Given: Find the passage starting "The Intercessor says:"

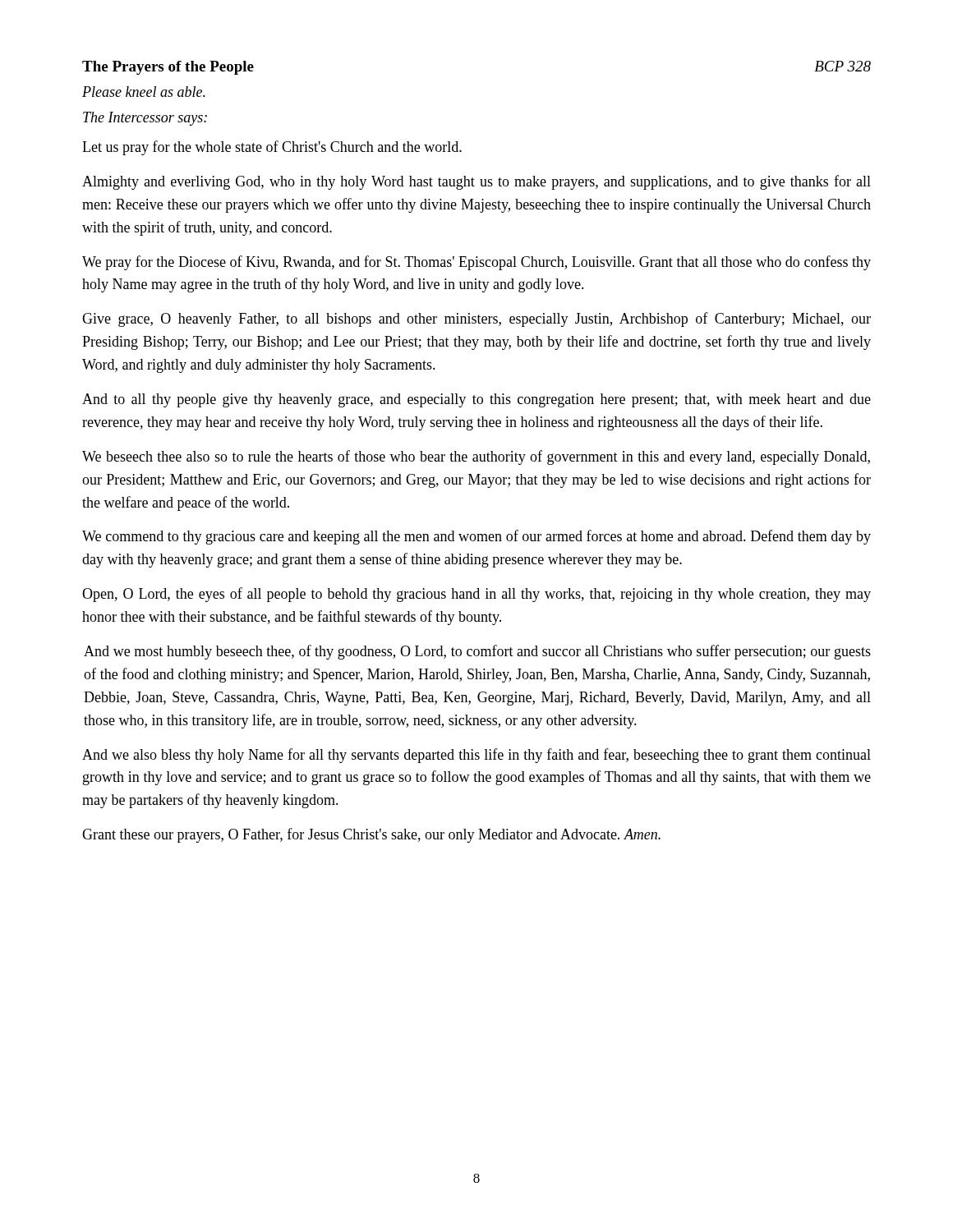Looking at the screenshot, I should point(145,117).
